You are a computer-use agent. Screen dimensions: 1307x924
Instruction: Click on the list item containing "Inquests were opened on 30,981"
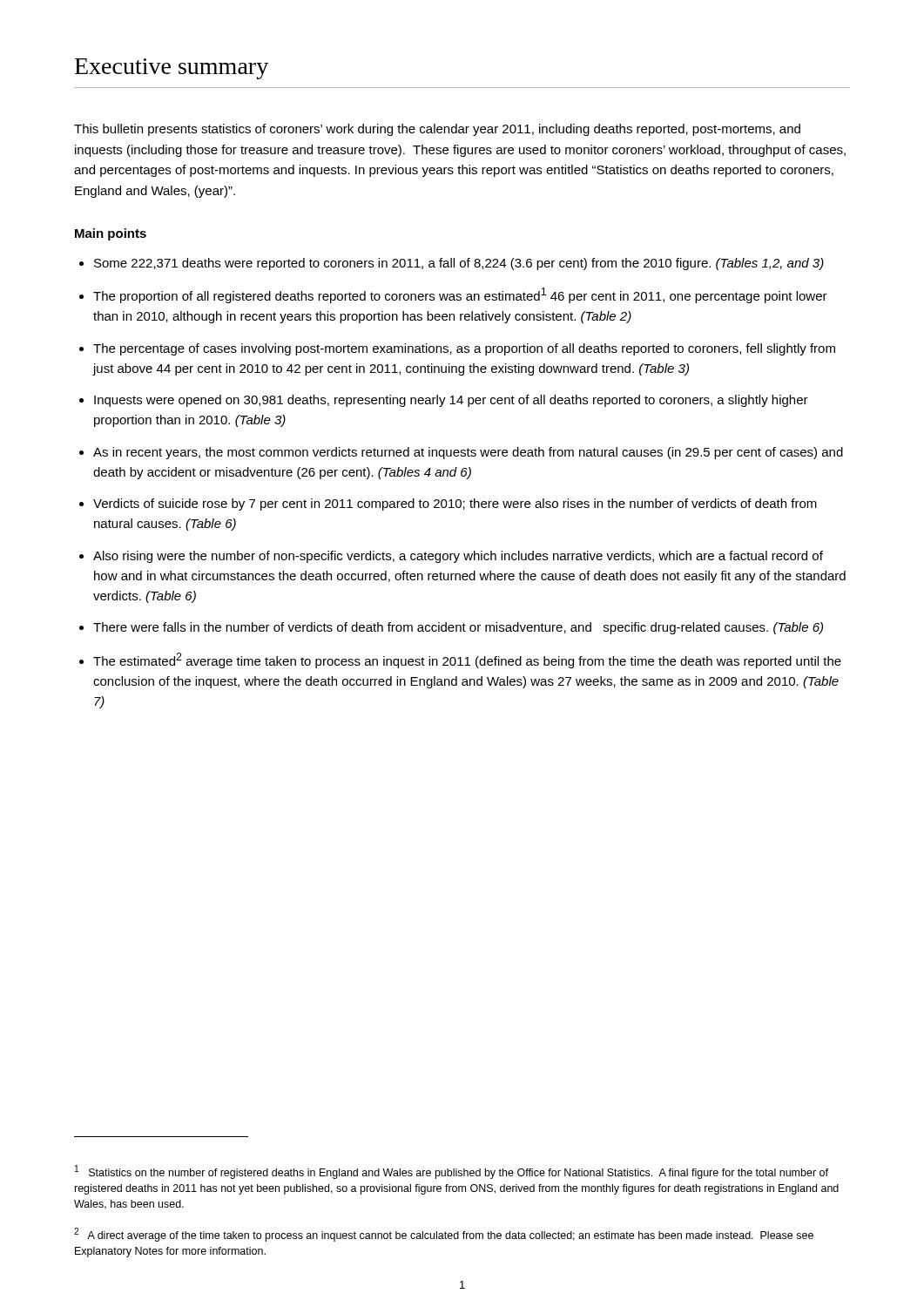tap(450, 410)
